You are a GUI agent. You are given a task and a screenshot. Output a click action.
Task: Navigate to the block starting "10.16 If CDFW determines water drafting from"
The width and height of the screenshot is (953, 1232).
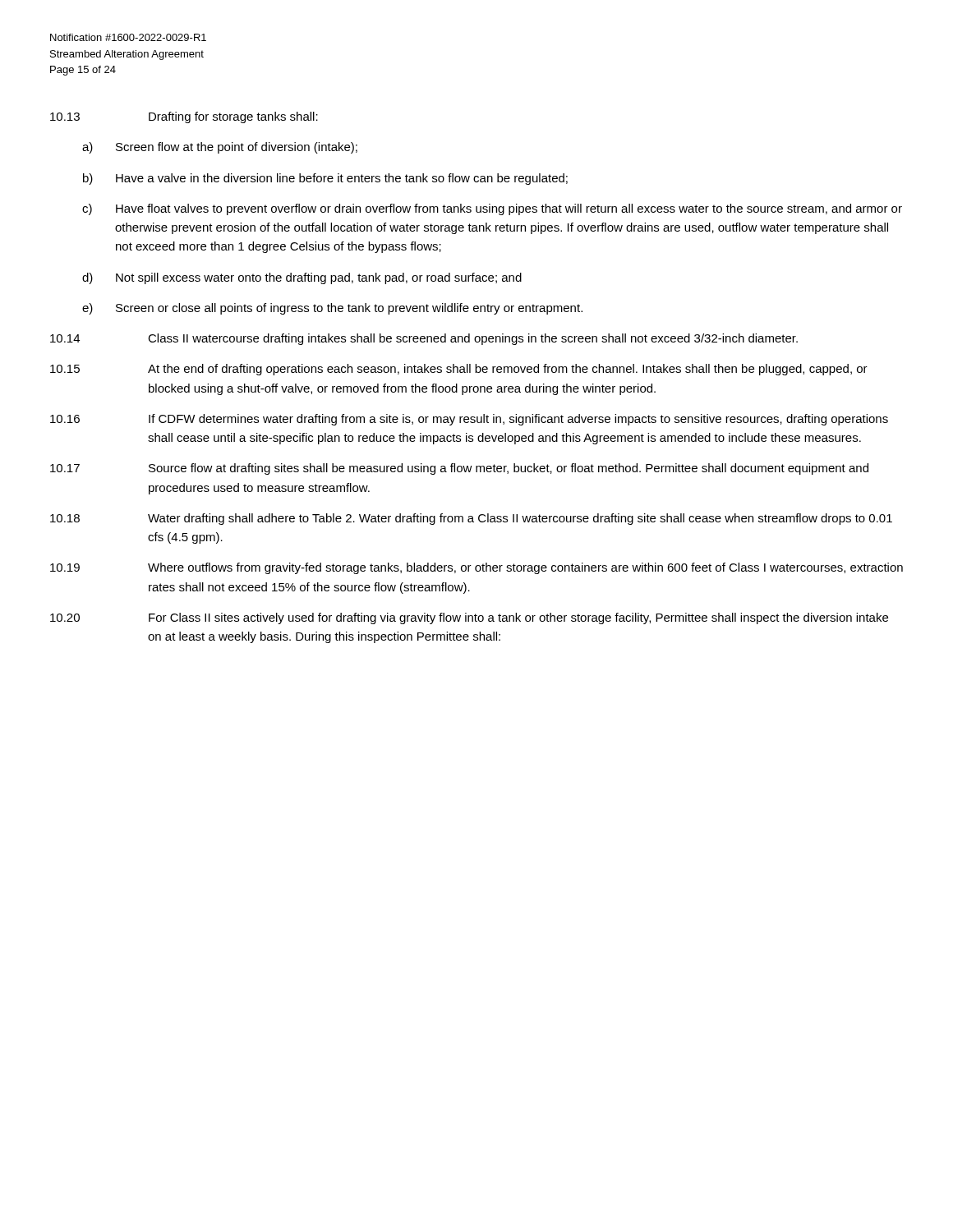pos(476,428)
